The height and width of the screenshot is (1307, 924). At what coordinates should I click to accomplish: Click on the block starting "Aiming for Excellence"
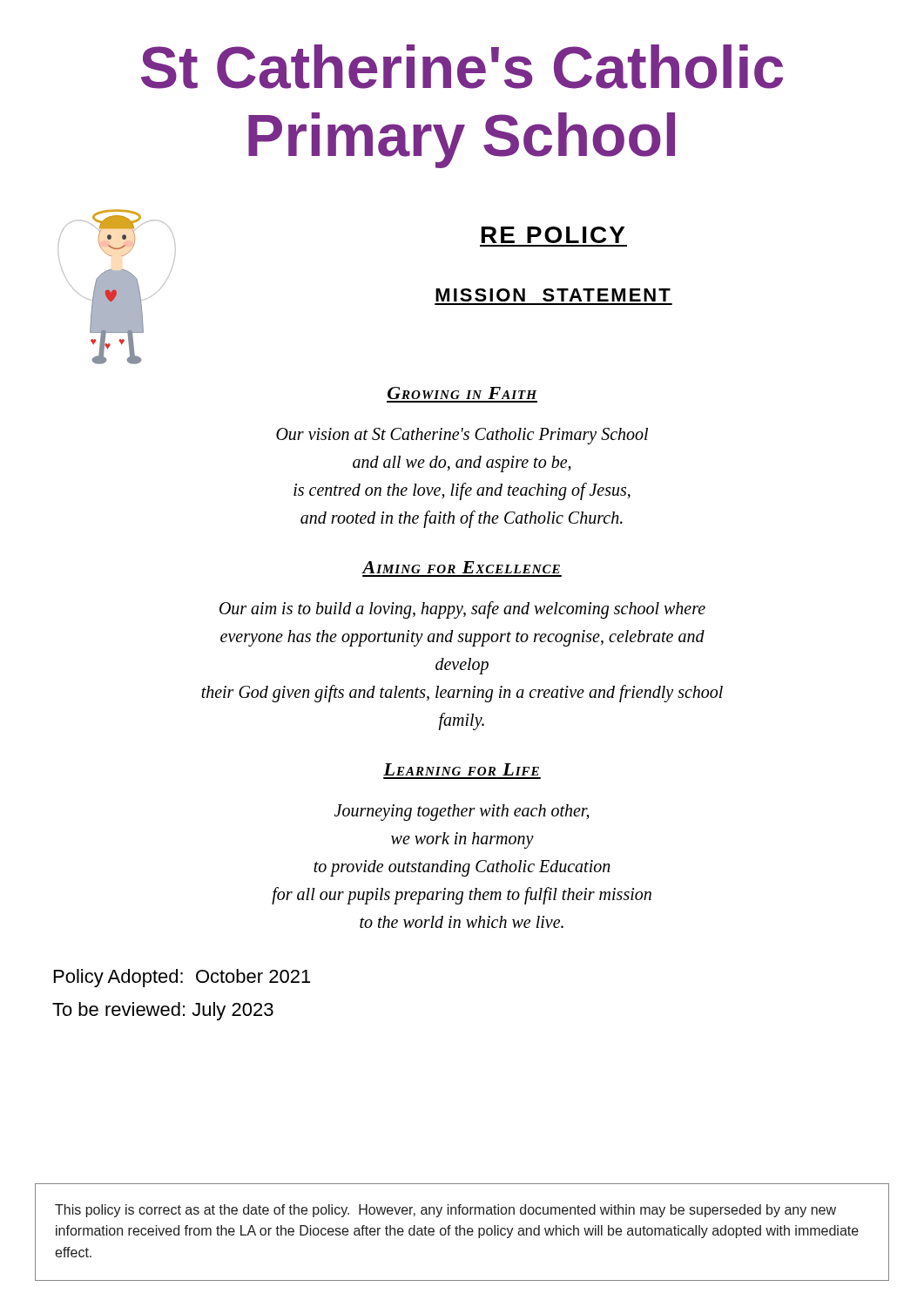point(462,567)
